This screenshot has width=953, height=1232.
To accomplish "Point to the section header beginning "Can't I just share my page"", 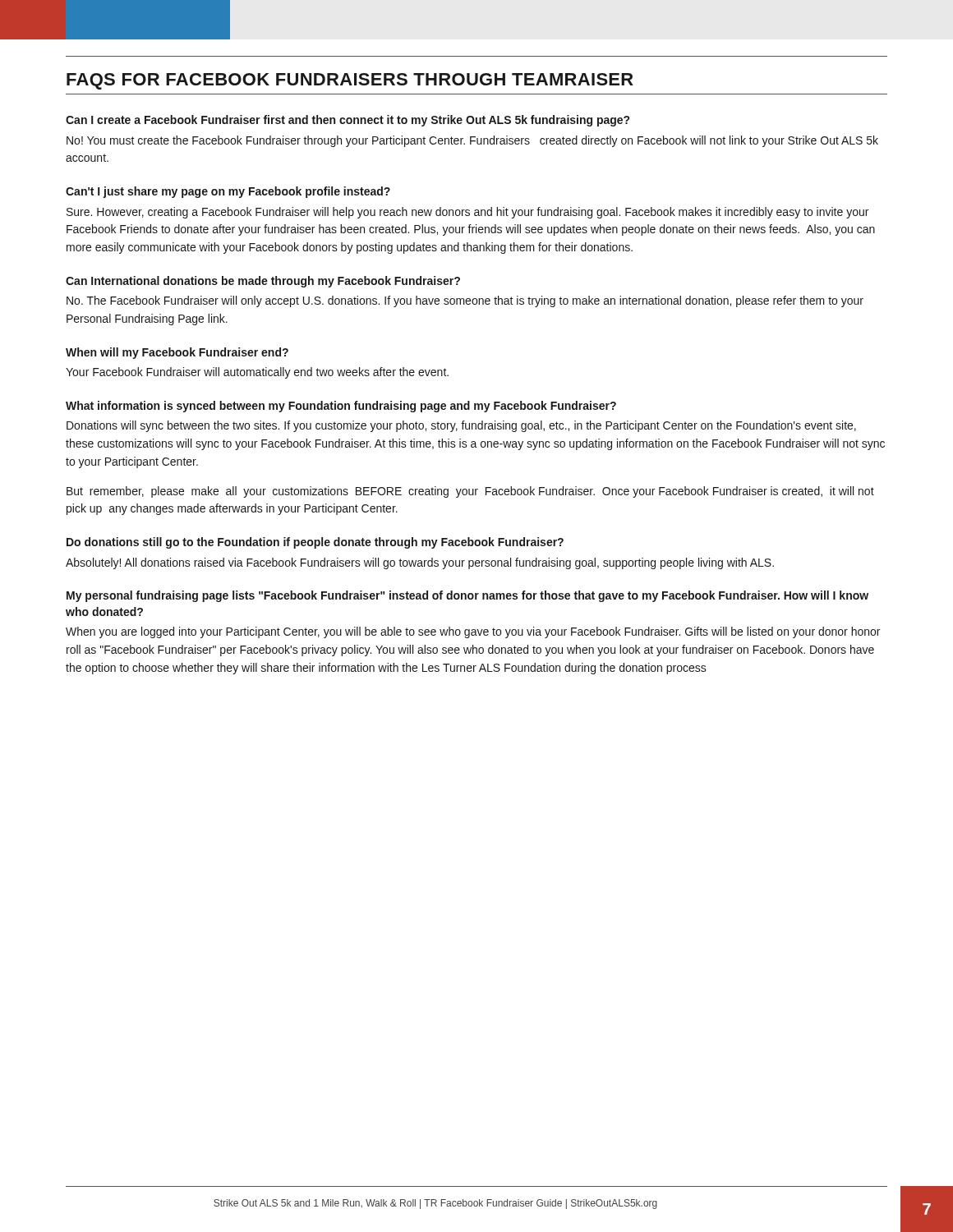I will 476,220.
